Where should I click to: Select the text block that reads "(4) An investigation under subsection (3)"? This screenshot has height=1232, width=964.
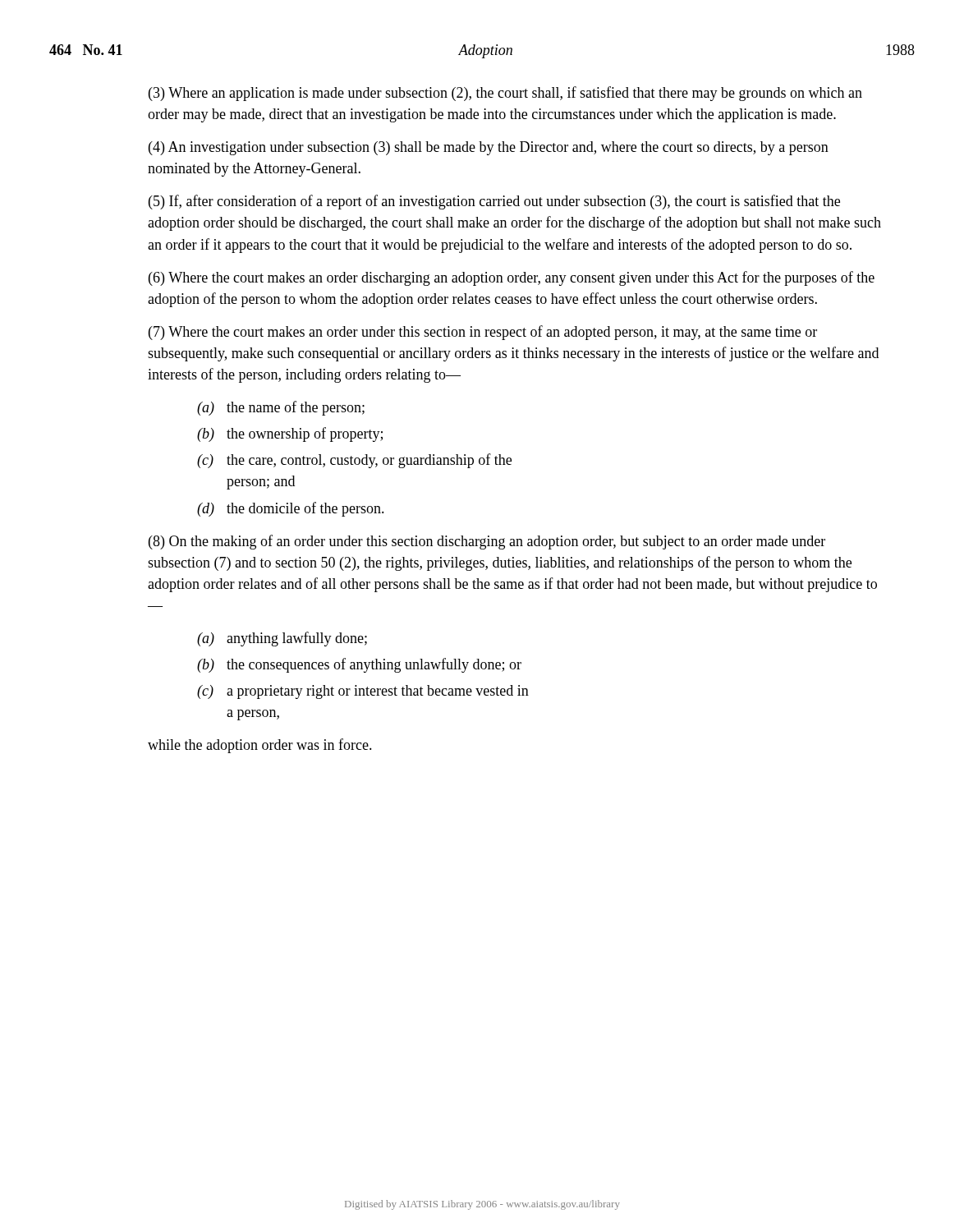click(488, 158)
